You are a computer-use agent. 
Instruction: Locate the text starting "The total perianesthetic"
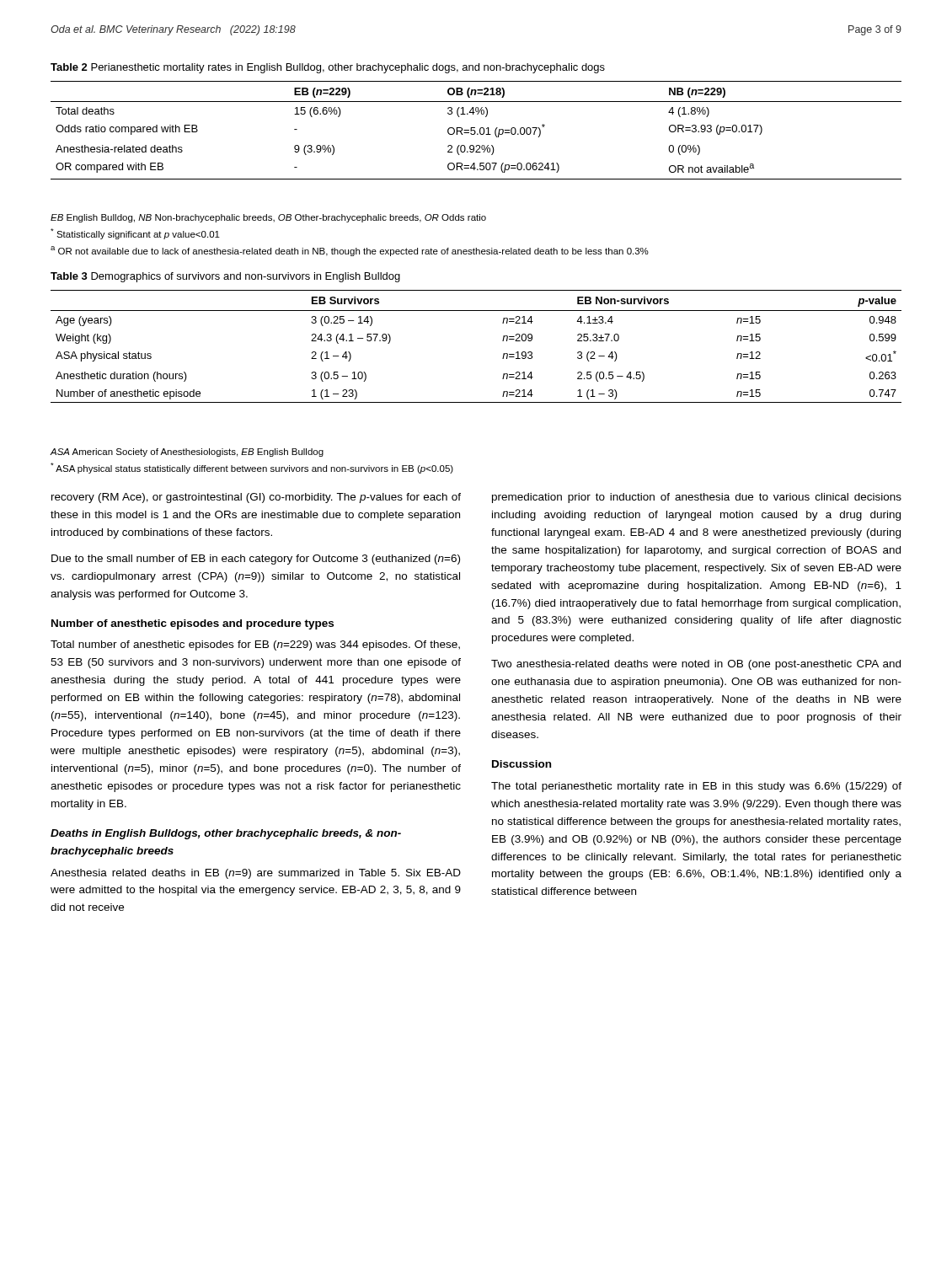click(x=696, y=839)
